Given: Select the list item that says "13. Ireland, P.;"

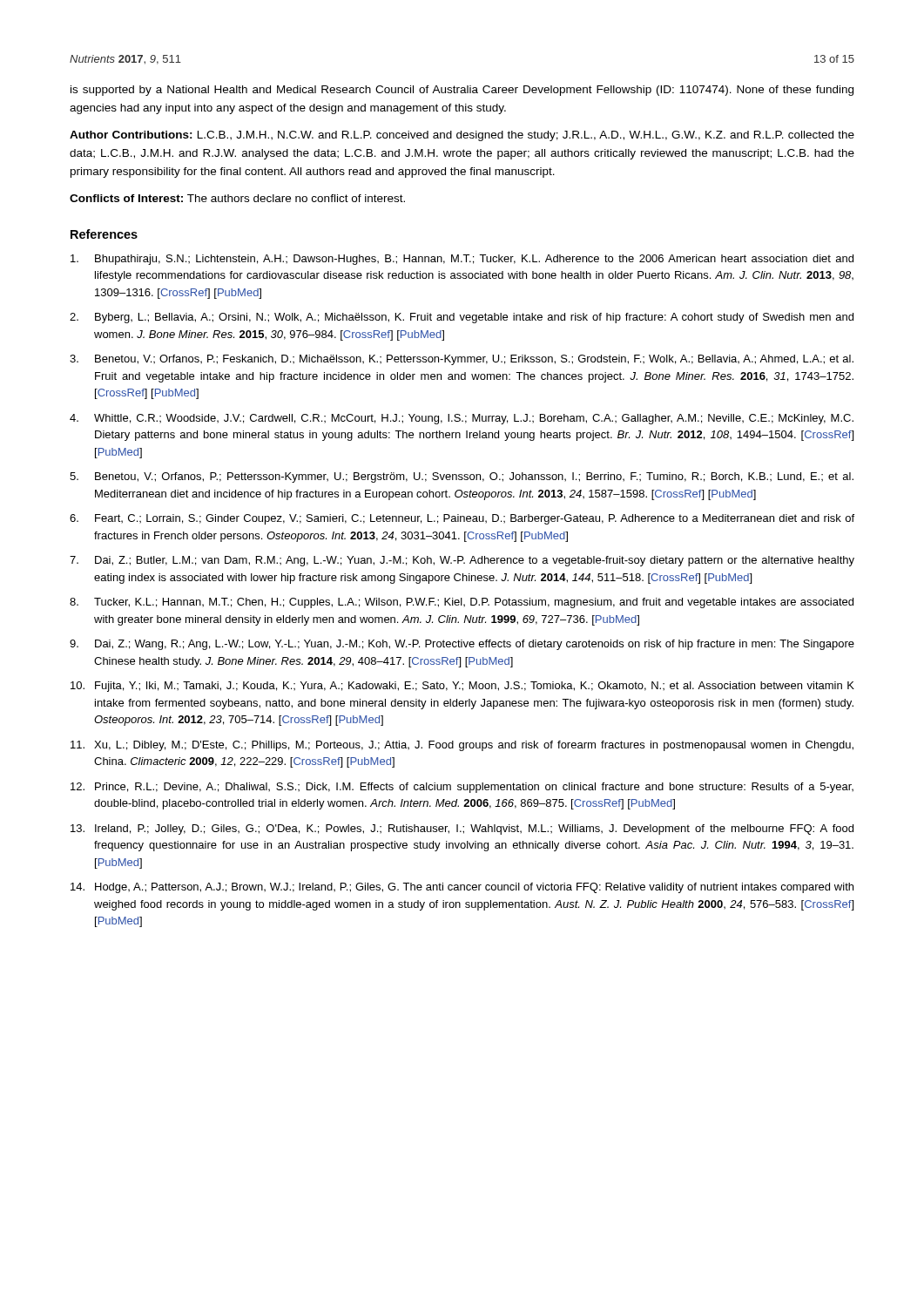Looking at the screenshot, I should click(x=462, y=845).
